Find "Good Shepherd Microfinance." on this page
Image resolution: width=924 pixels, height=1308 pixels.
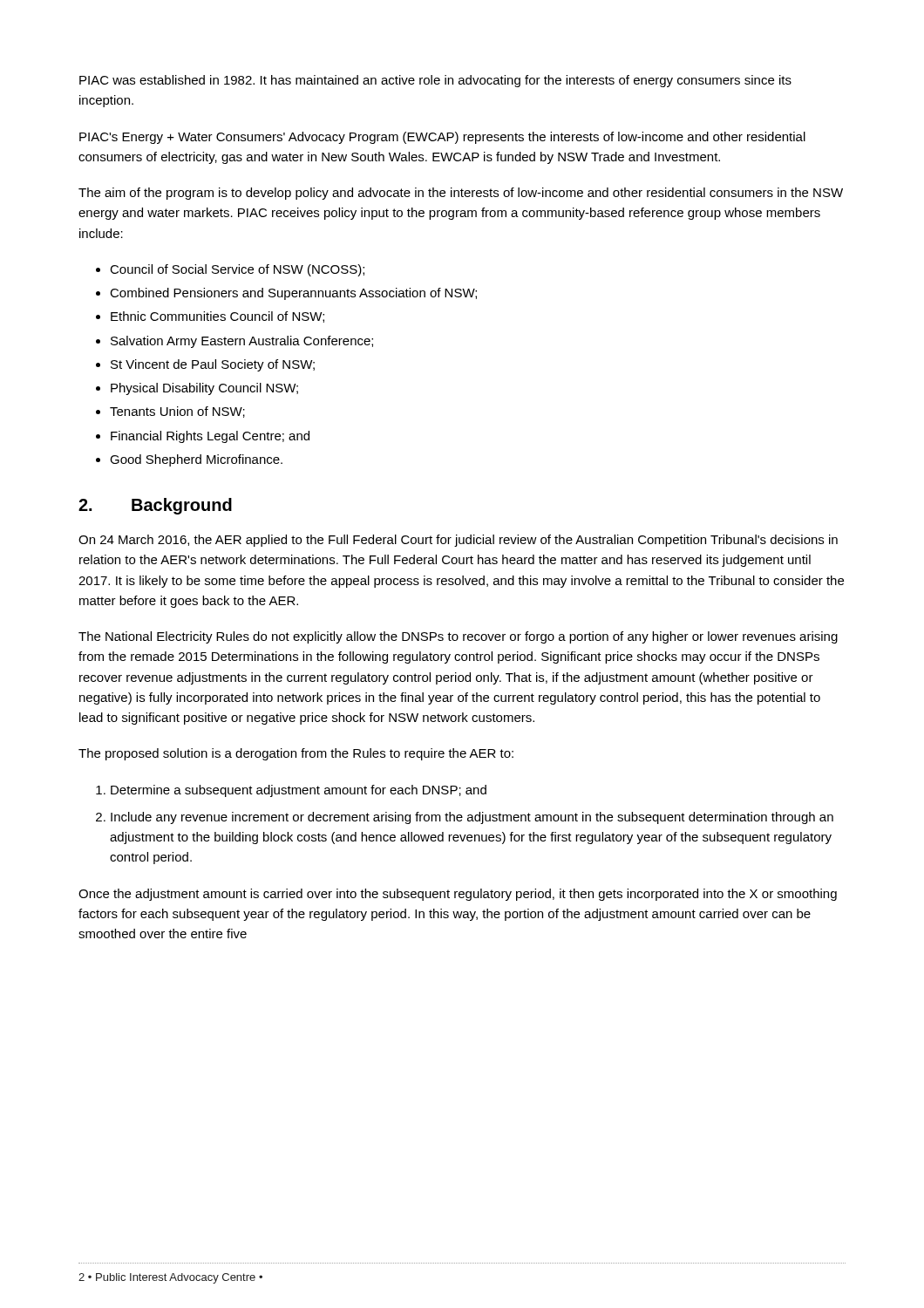(x=197, y=459)
